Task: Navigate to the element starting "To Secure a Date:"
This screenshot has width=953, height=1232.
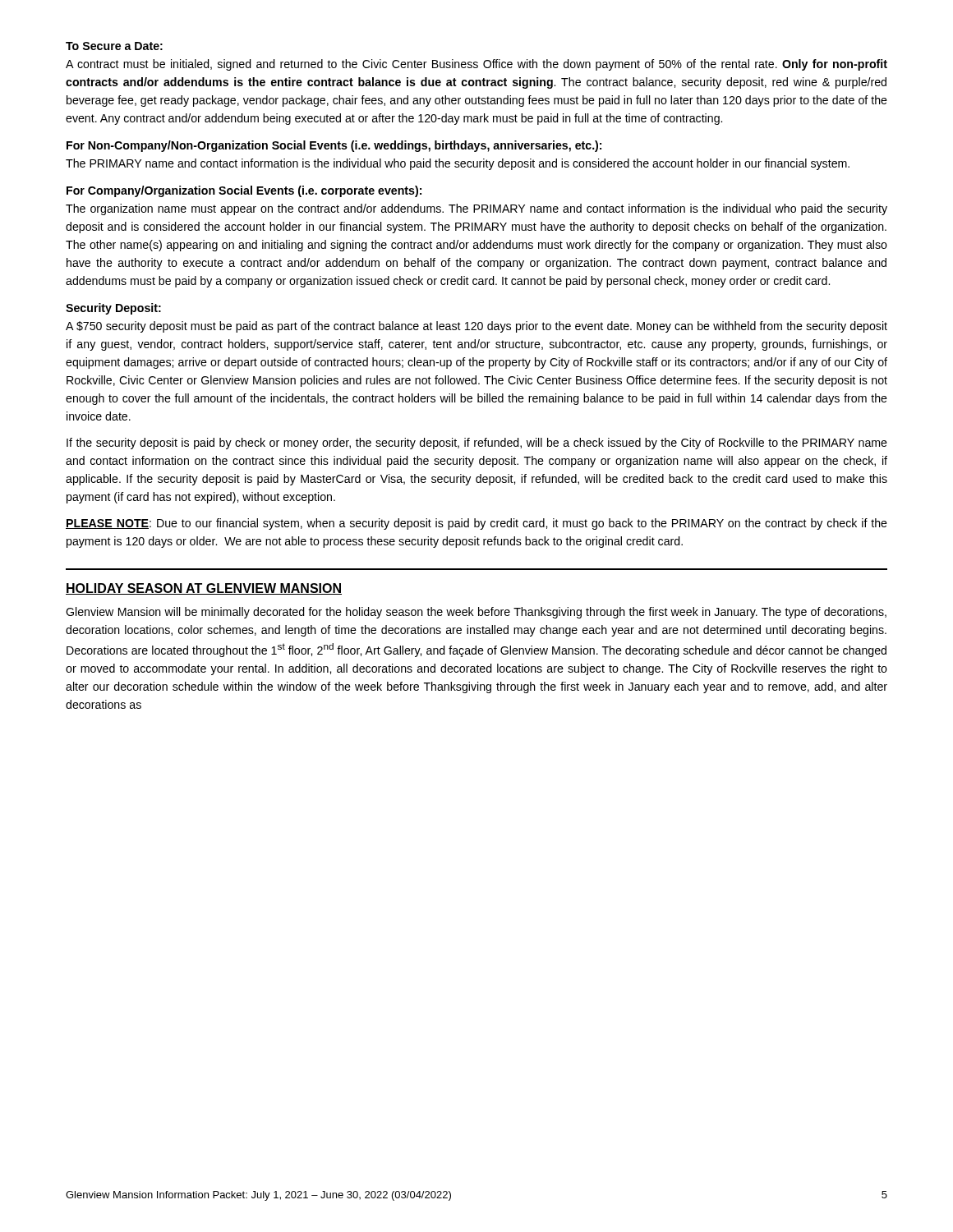Action: (115, 46)
